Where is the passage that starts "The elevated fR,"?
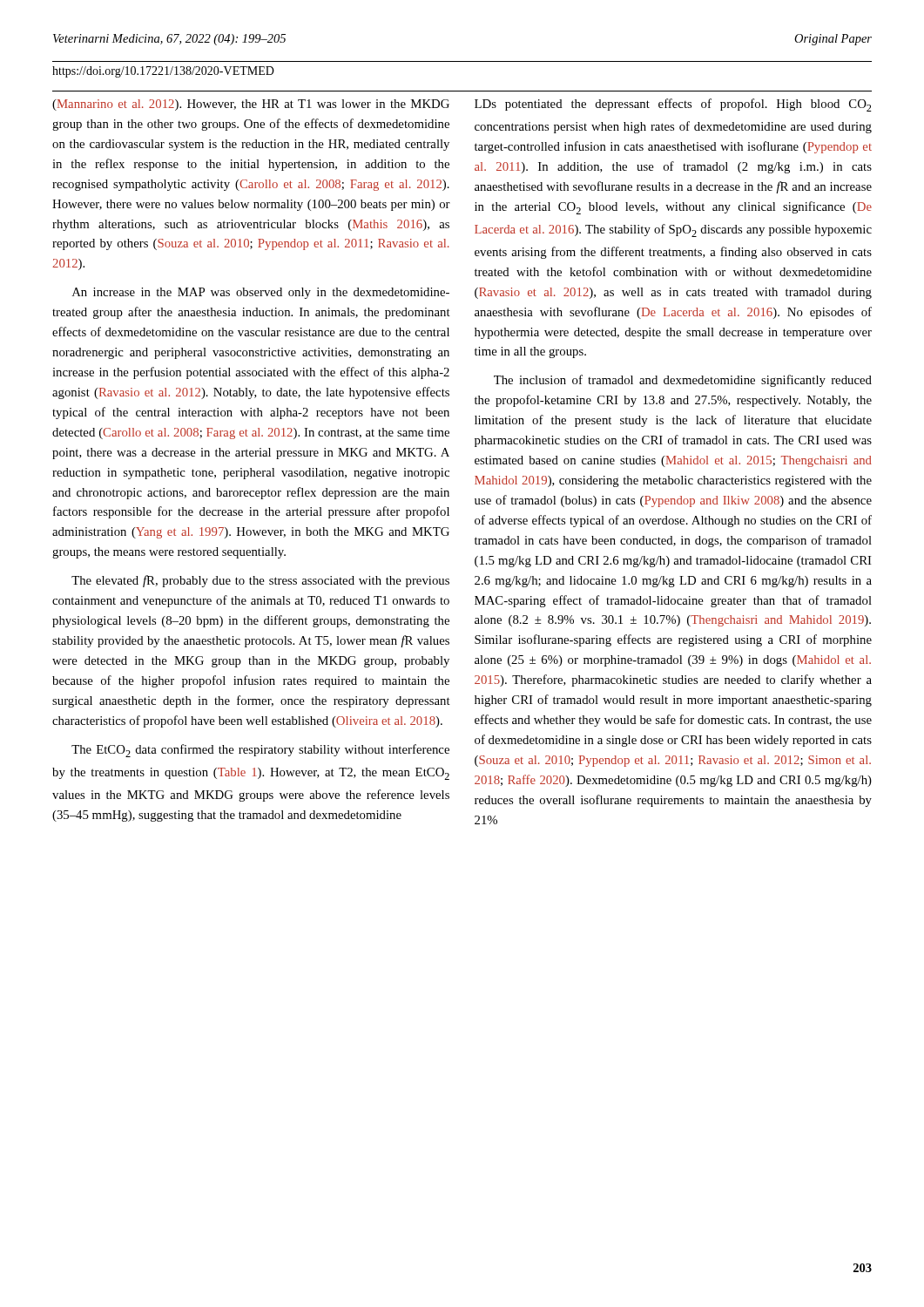The height and width of the screenshot is (1307, 924). click(251, 650)
